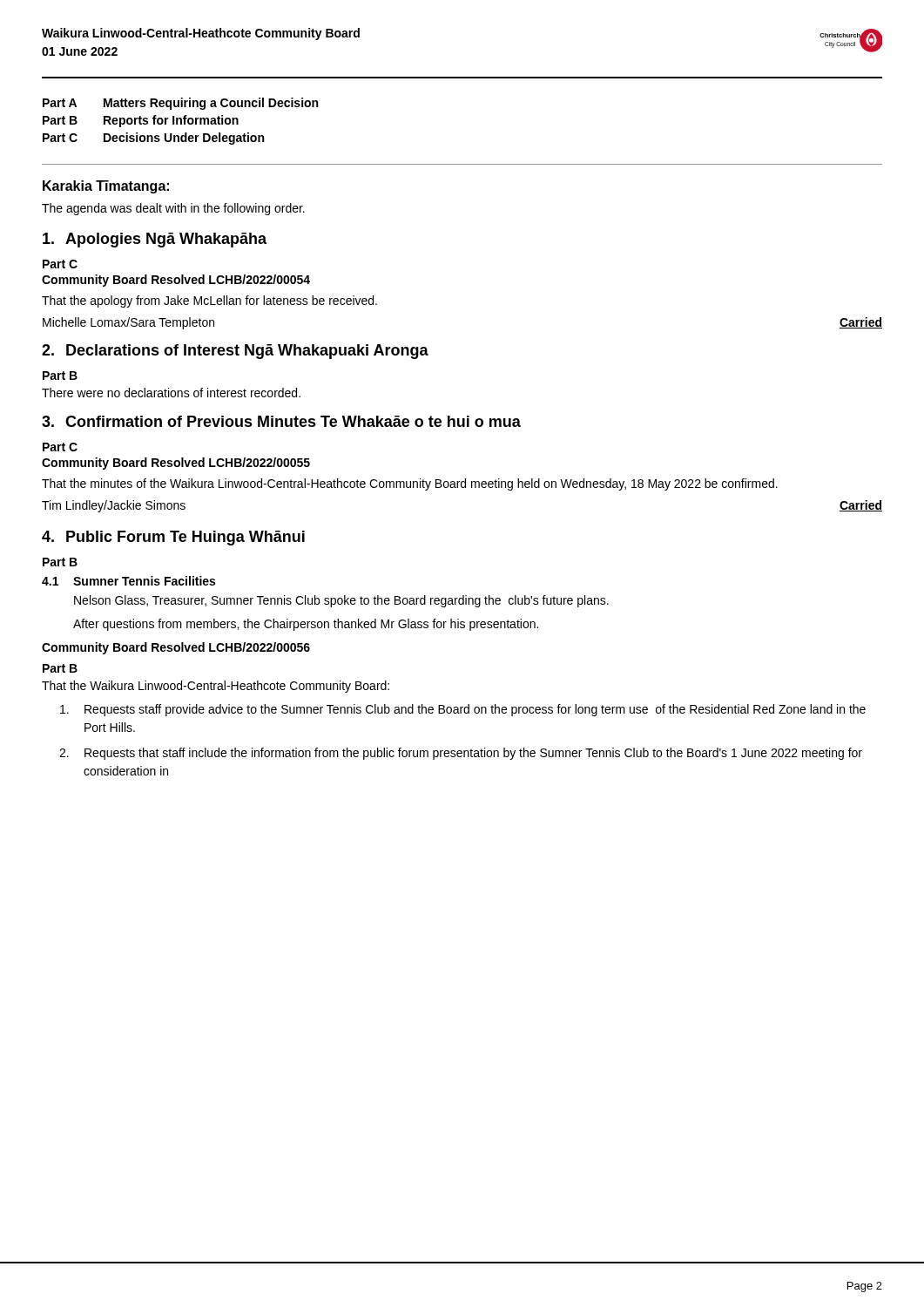Point to the text starting "That the minutes"
Image resolution: width=924 pixels, height=1307 pixels.
tap(410, 484)
